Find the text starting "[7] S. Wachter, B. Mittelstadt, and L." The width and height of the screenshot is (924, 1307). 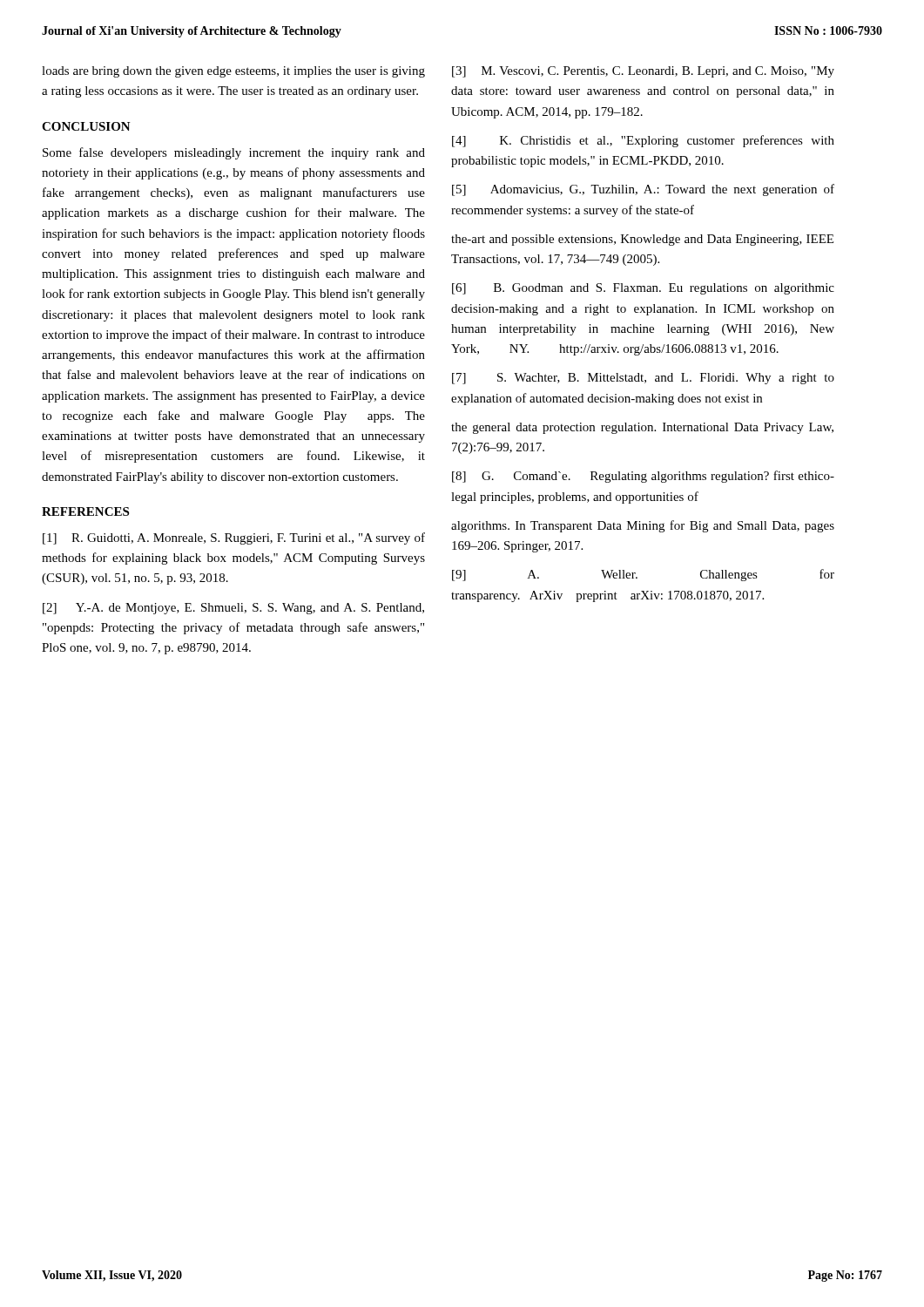pyautogui.click(x=643, y=388)
